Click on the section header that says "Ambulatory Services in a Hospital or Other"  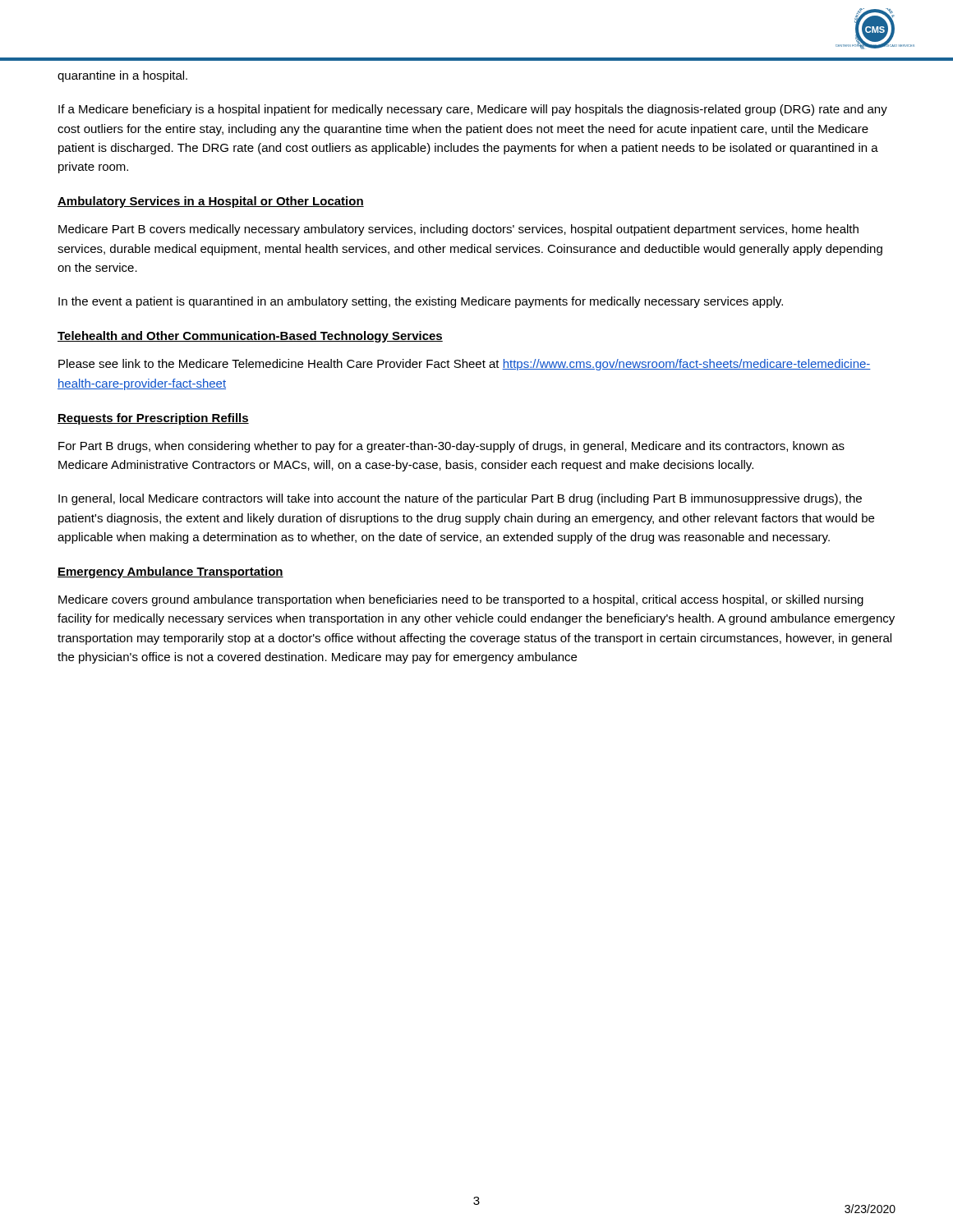[x=211, y=201]
